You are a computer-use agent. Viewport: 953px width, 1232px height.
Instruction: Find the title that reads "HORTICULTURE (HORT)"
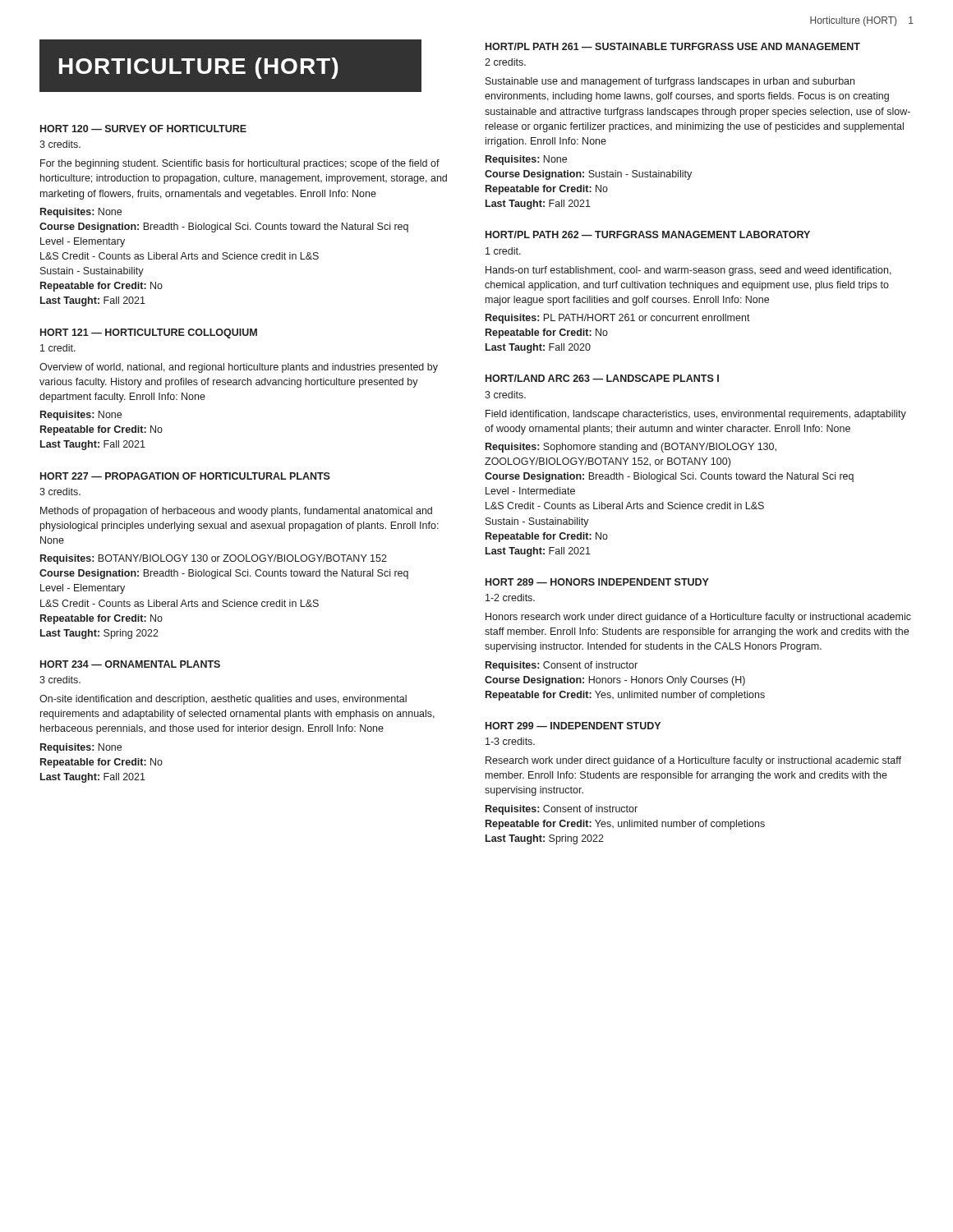point(230,67)
